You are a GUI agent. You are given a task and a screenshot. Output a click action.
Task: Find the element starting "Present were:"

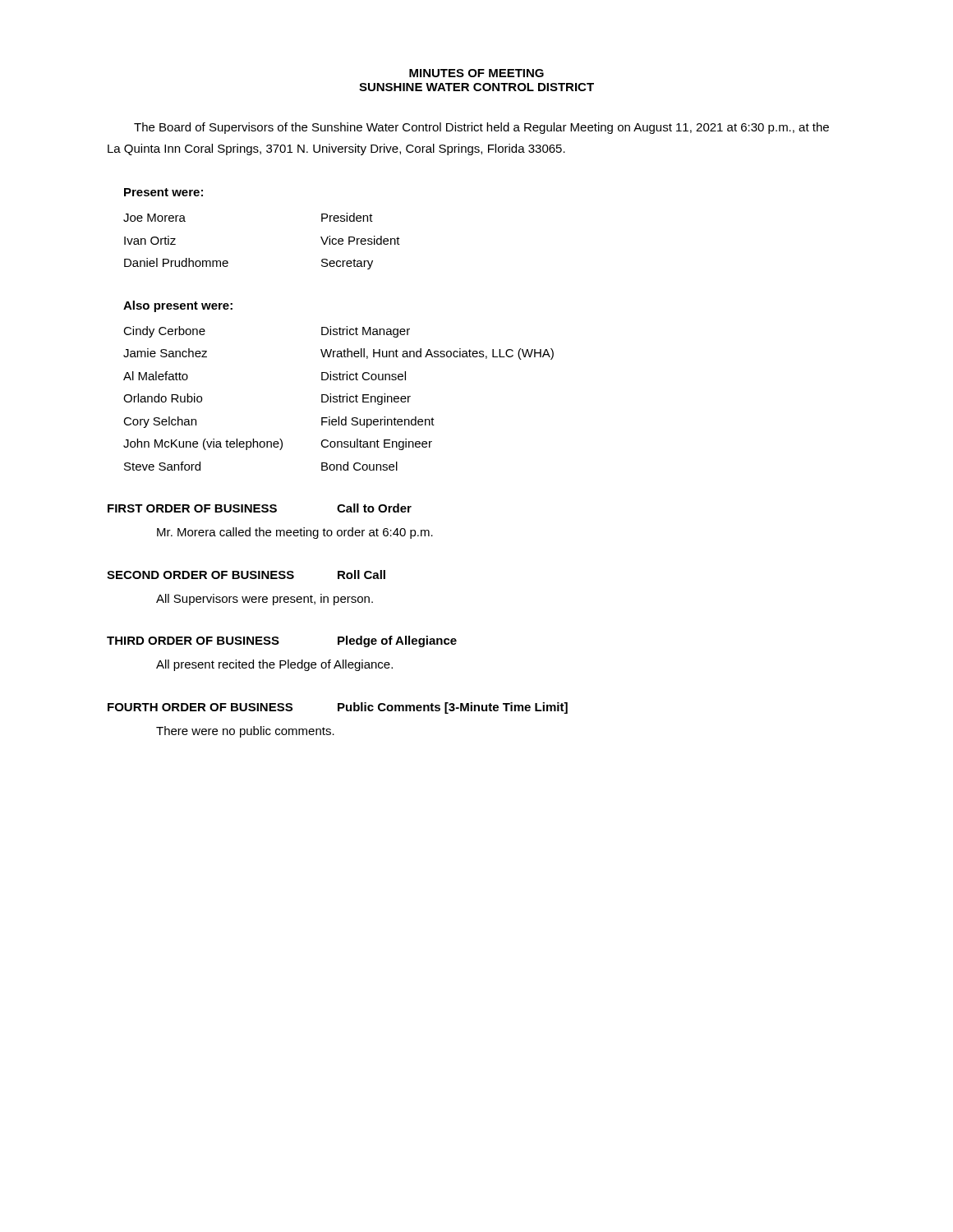[164, 192]
